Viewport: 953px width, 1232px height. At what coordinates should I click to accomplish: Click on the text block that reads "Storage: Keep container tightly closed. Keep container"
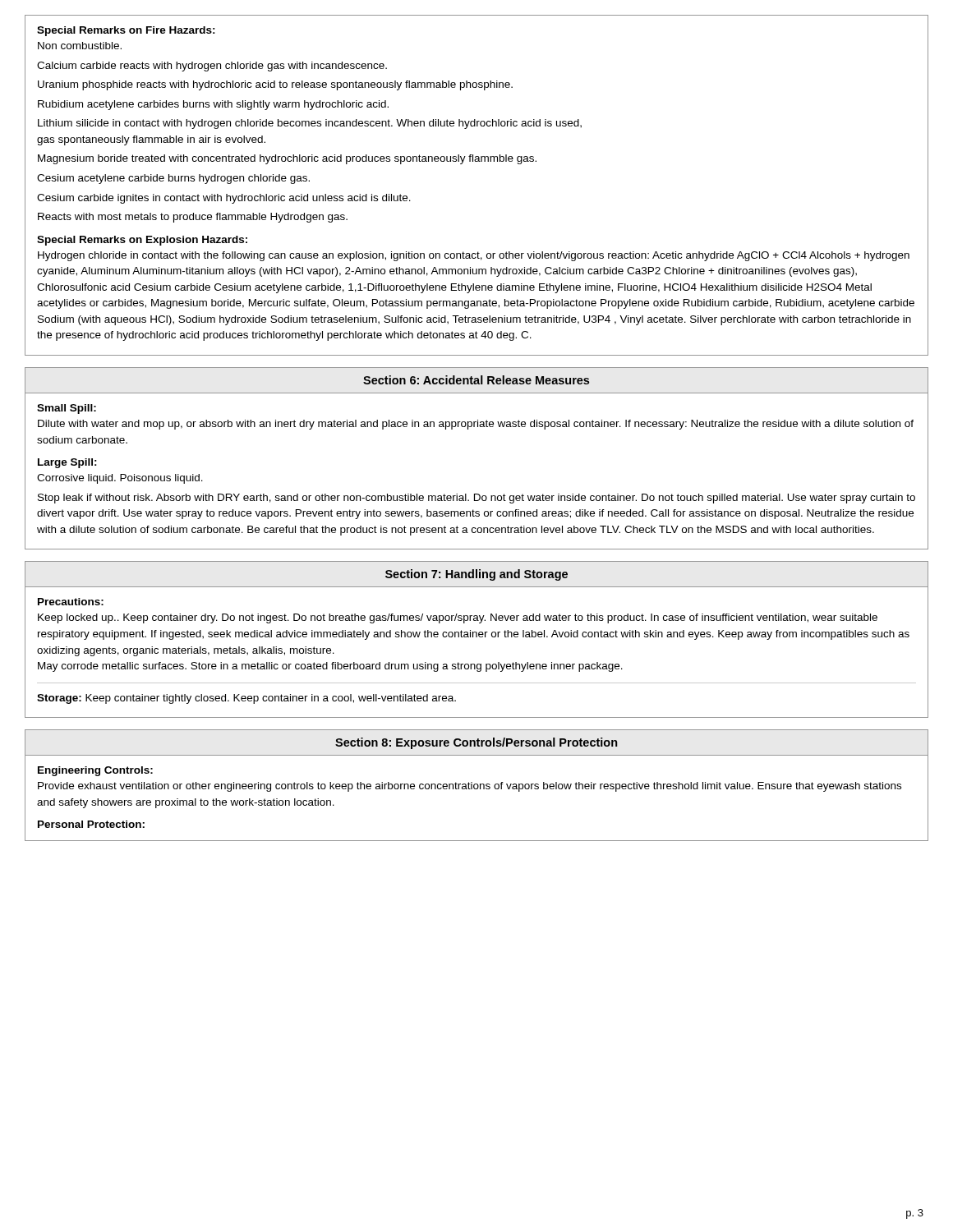click(246, 699)
